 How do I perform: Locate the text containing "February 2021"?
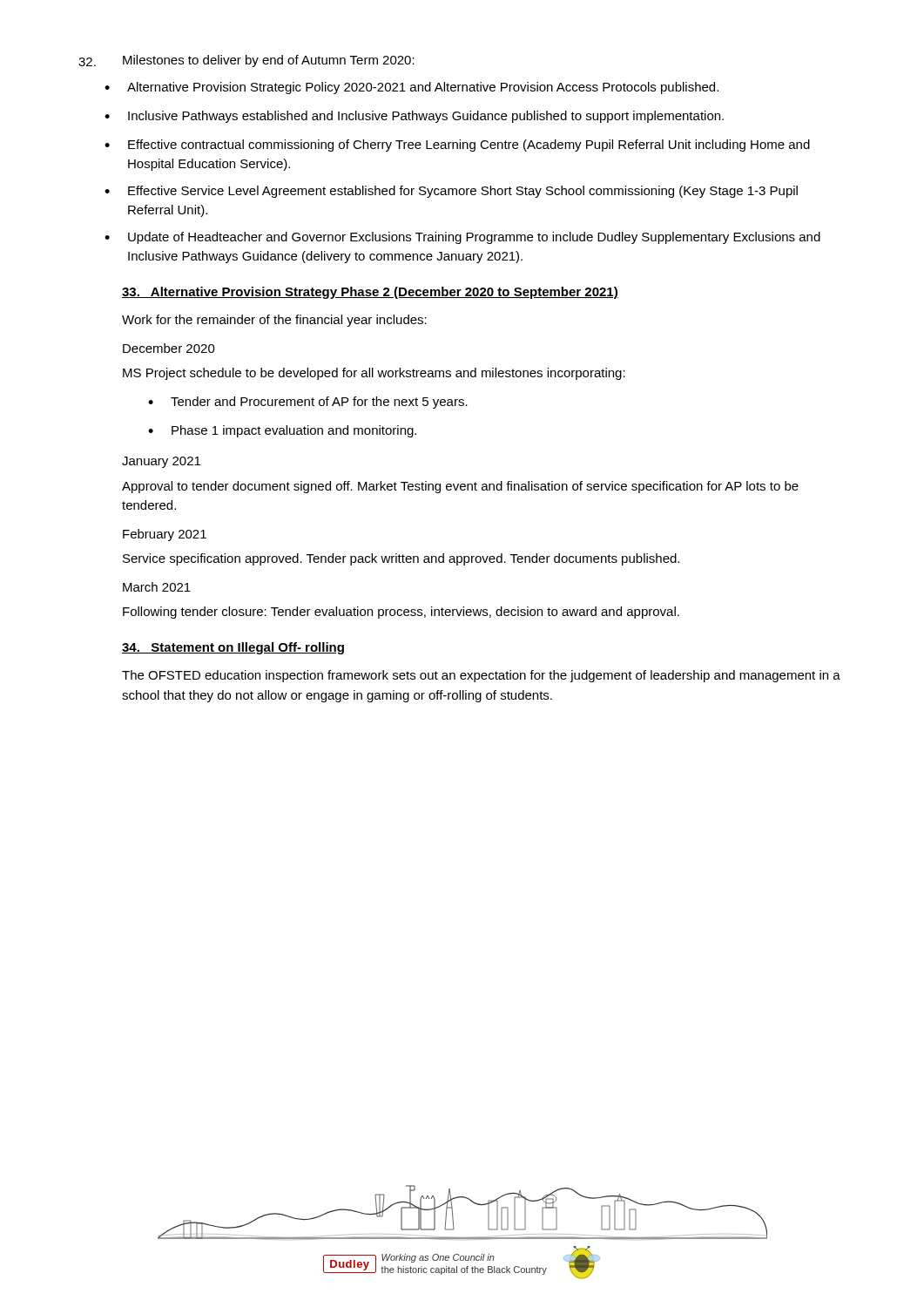coord(164,533)
